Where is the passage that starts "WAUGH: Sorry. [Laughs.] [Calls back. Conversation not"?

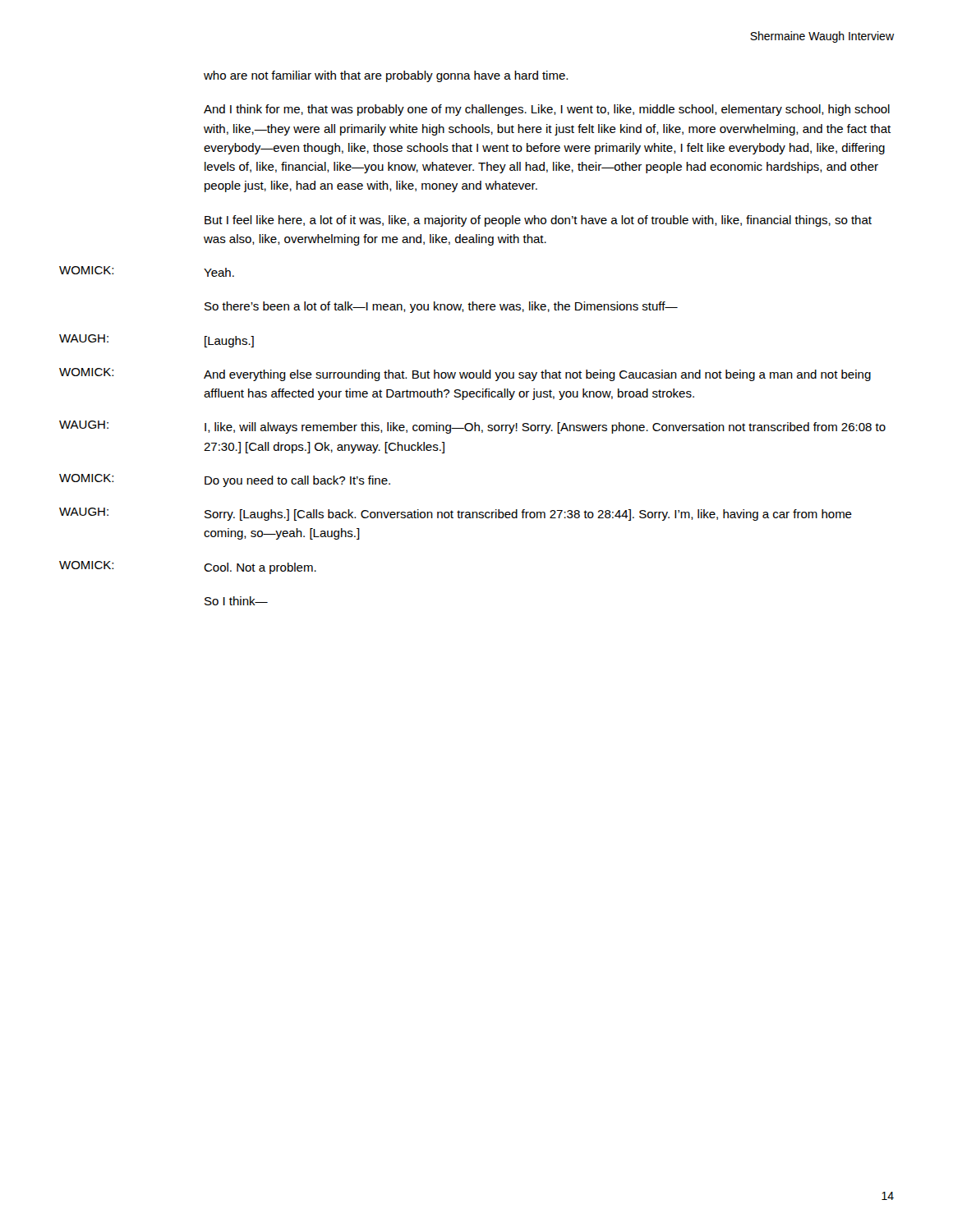click(x=476, y=523)
